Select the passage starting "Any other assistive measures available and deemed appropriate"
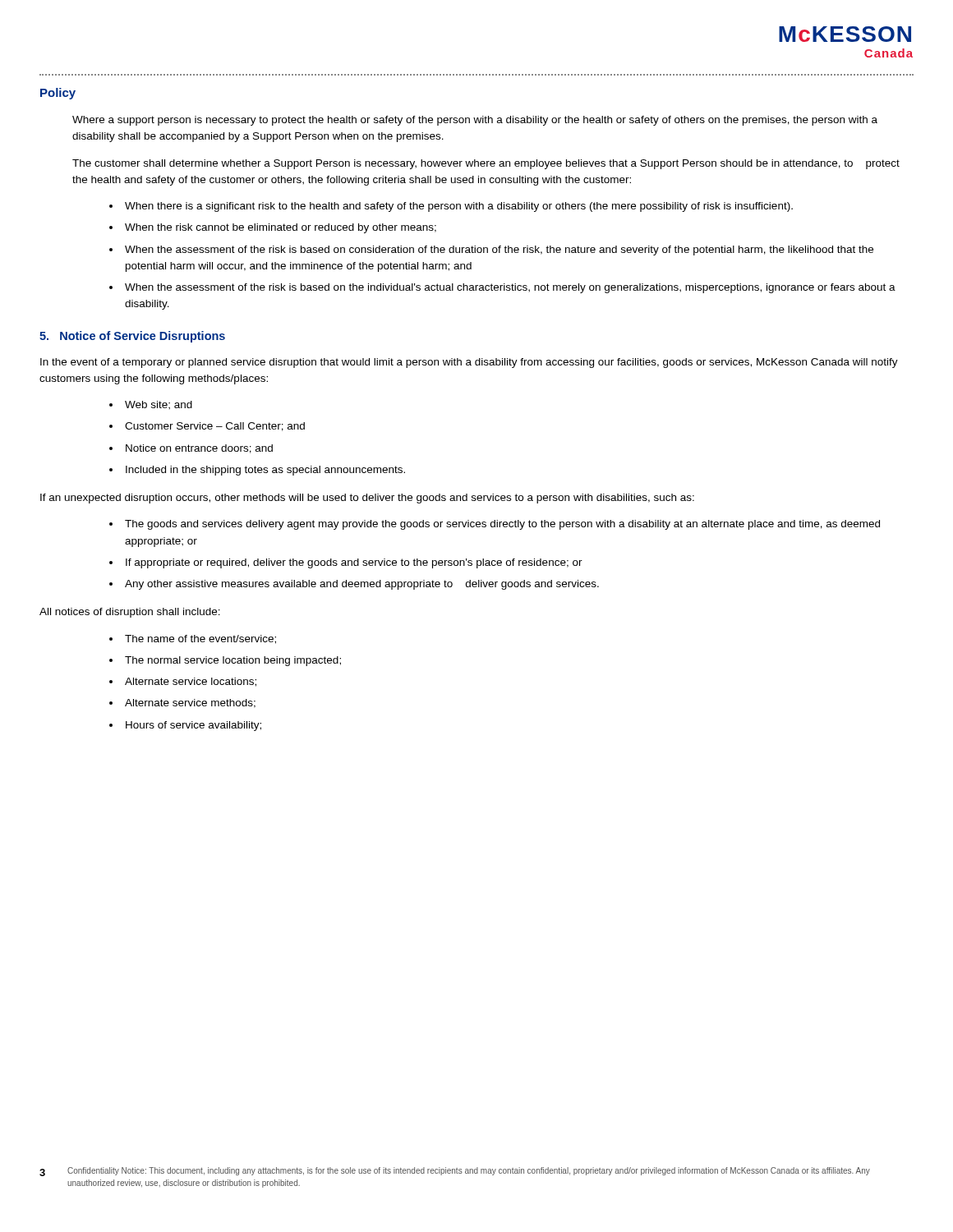 click(362, 584)
